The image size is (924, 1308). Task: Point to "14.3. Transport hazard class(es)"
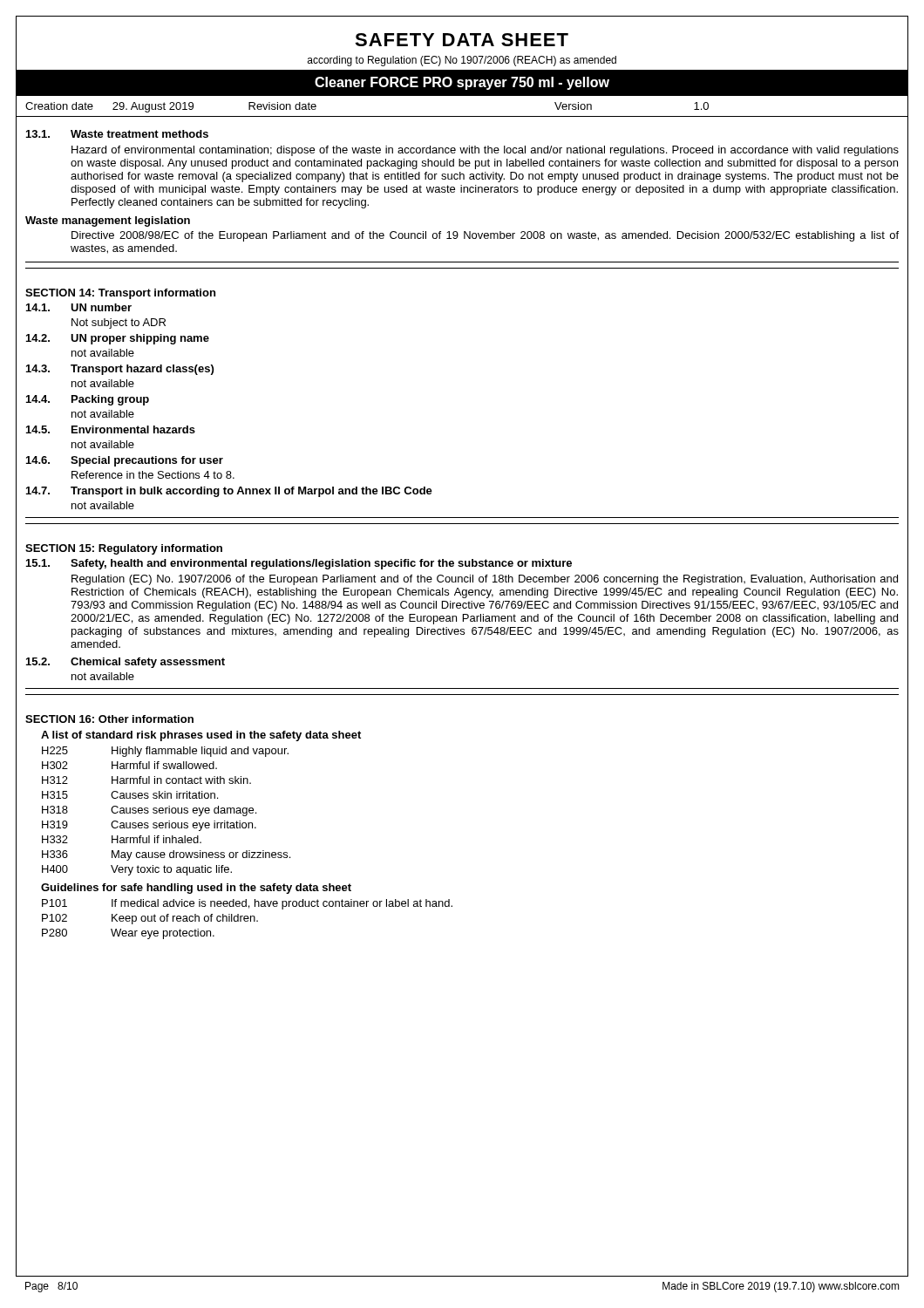120,368
